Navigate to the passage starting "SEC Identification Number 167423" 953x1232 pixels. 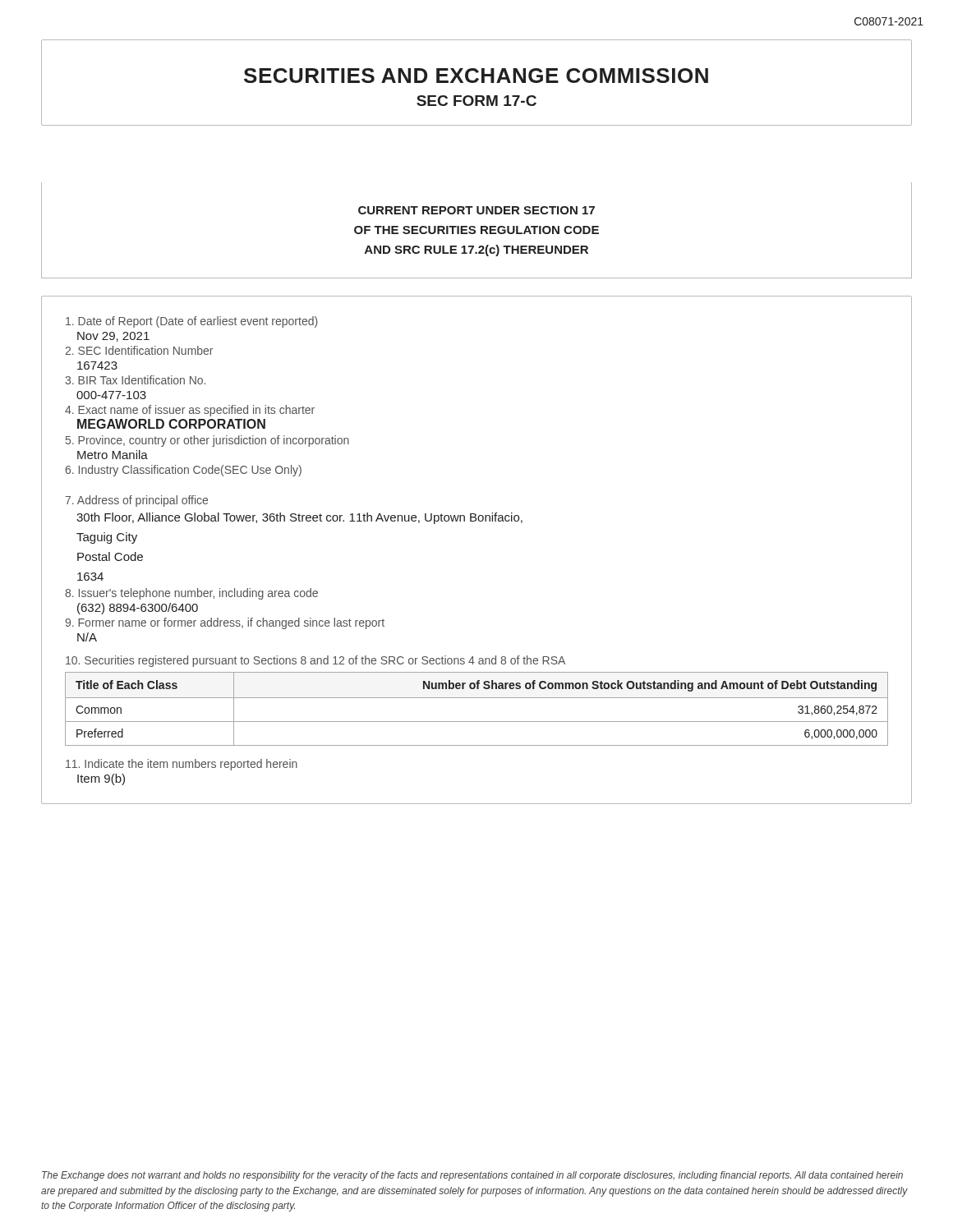click(x=139, y=350)
